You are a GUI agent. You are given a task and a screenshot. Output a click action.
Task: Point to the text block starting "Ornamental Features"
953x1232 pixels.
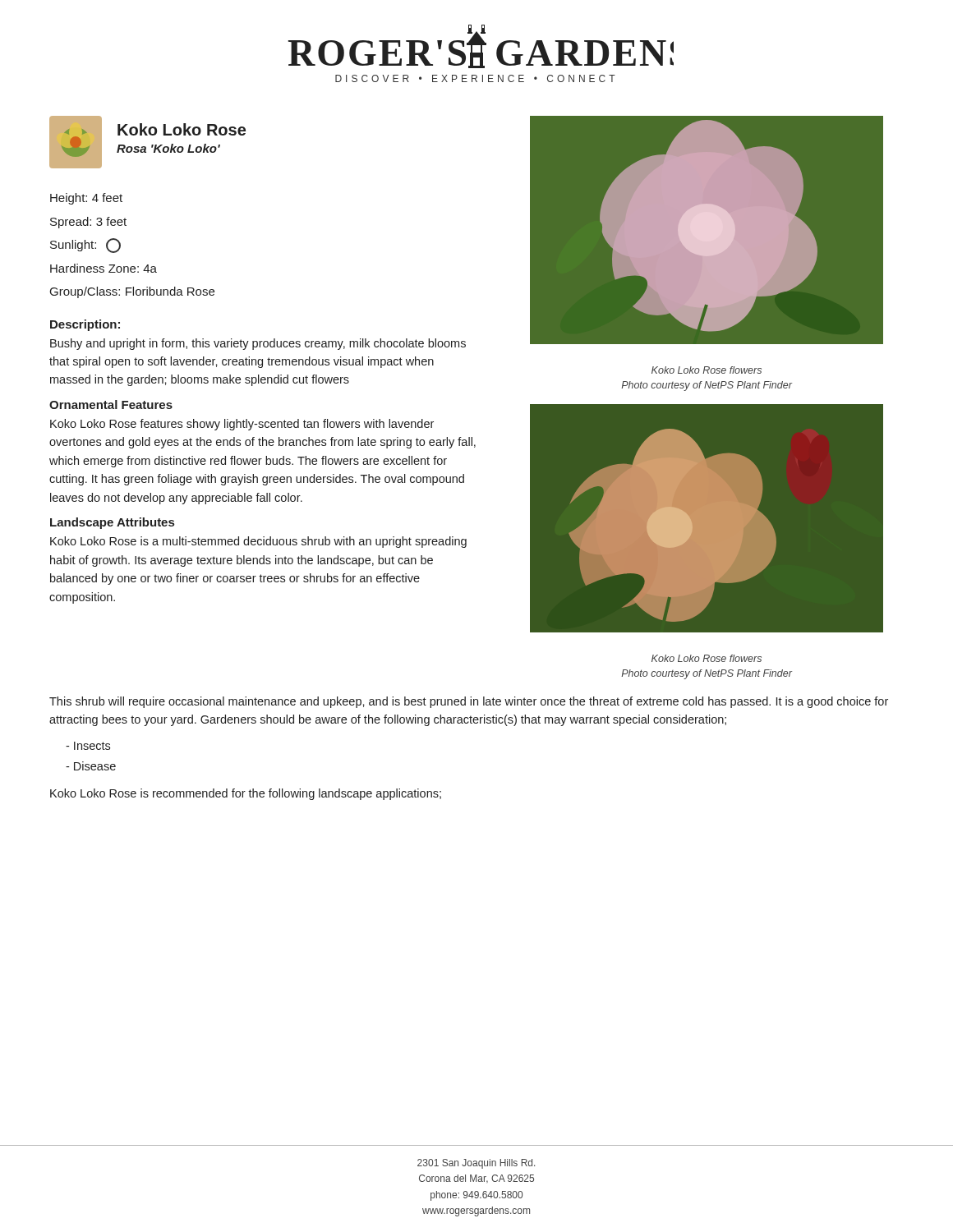[x=111, y=404]
